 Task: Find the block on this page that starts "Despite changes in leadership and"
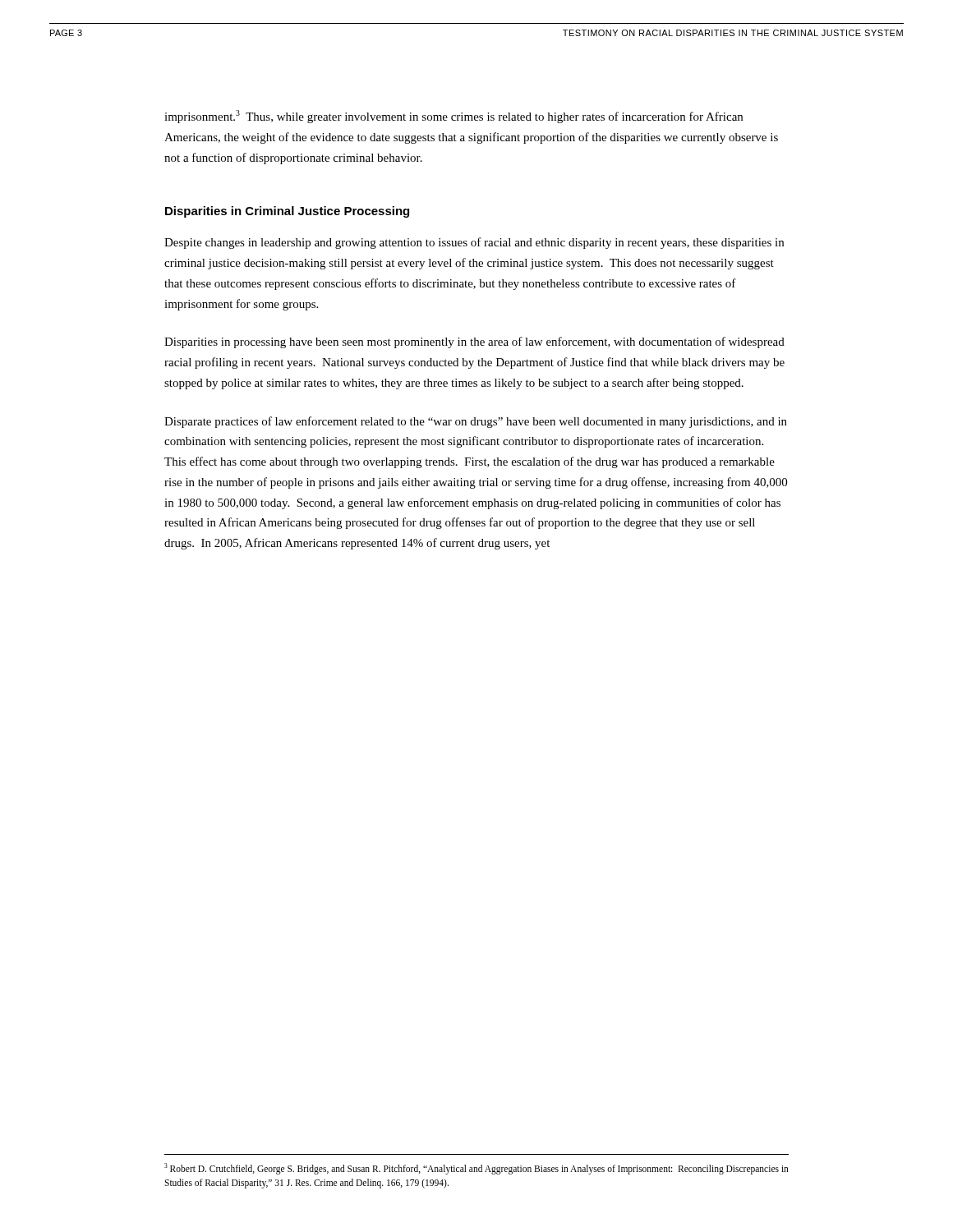coord(474,273)
